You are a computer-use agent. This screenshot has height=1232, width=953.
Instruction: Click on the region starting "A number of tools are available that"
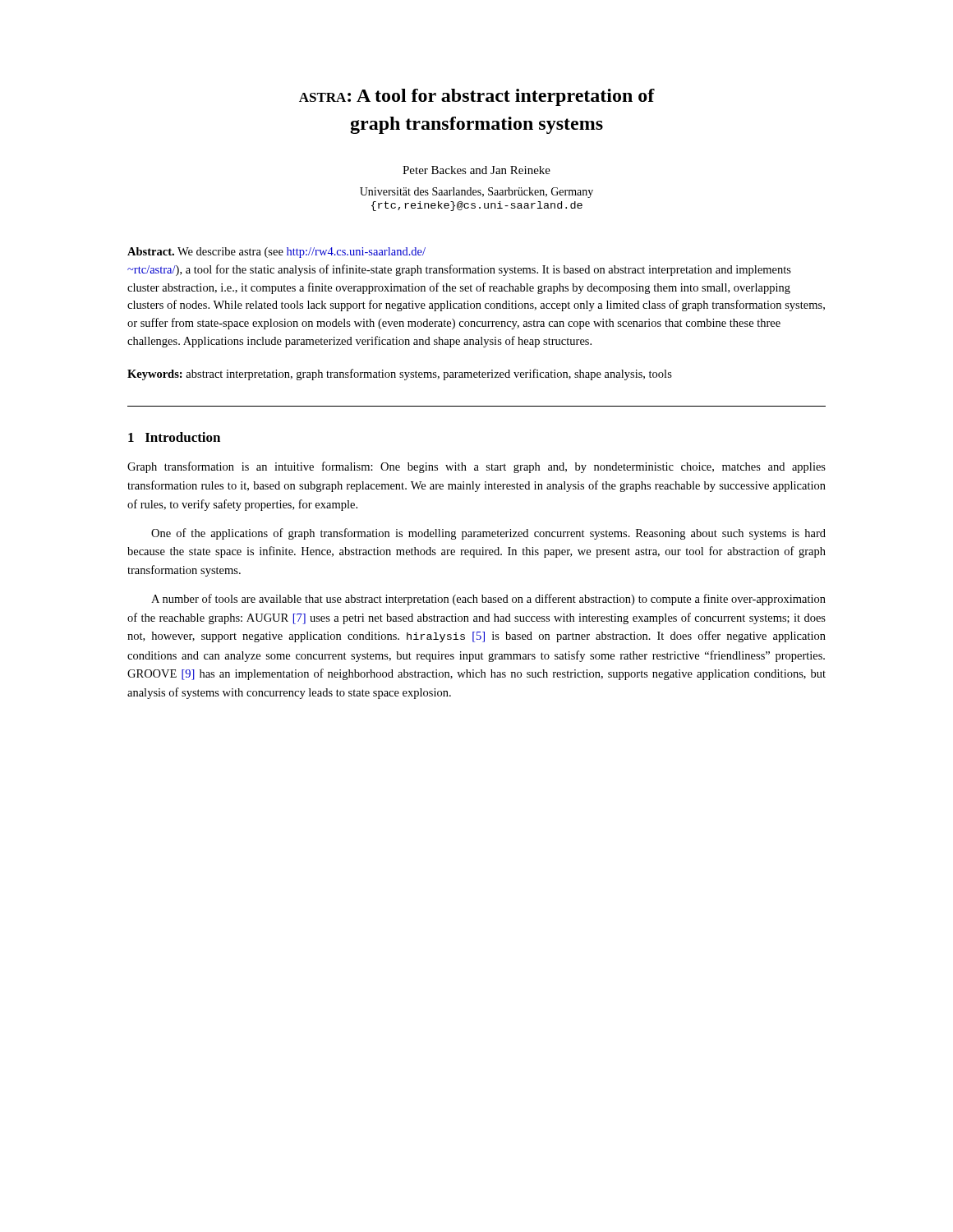tap(476, 646)
